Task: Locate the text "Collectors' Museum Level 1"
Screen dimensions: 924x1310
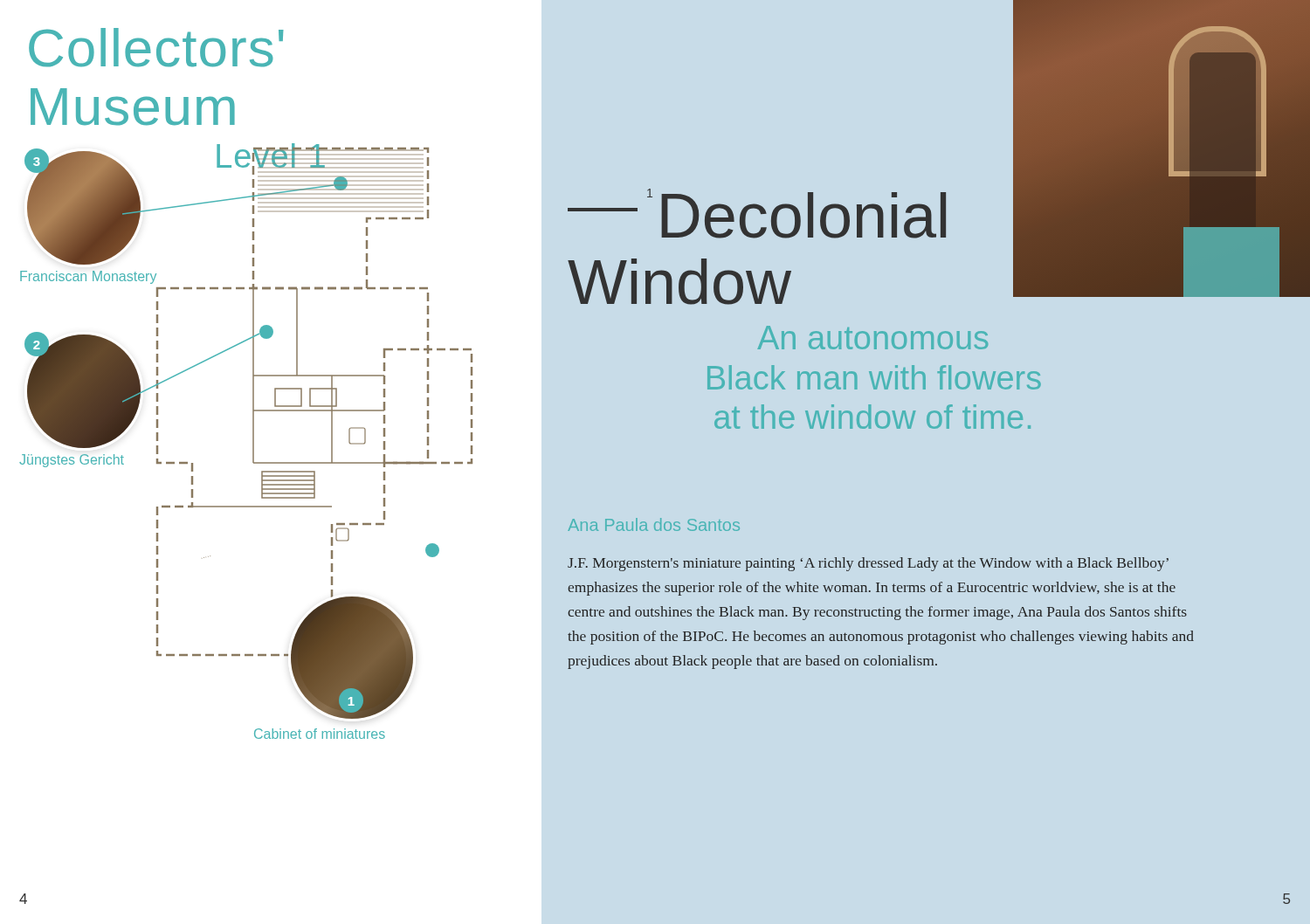Action: 156,48
